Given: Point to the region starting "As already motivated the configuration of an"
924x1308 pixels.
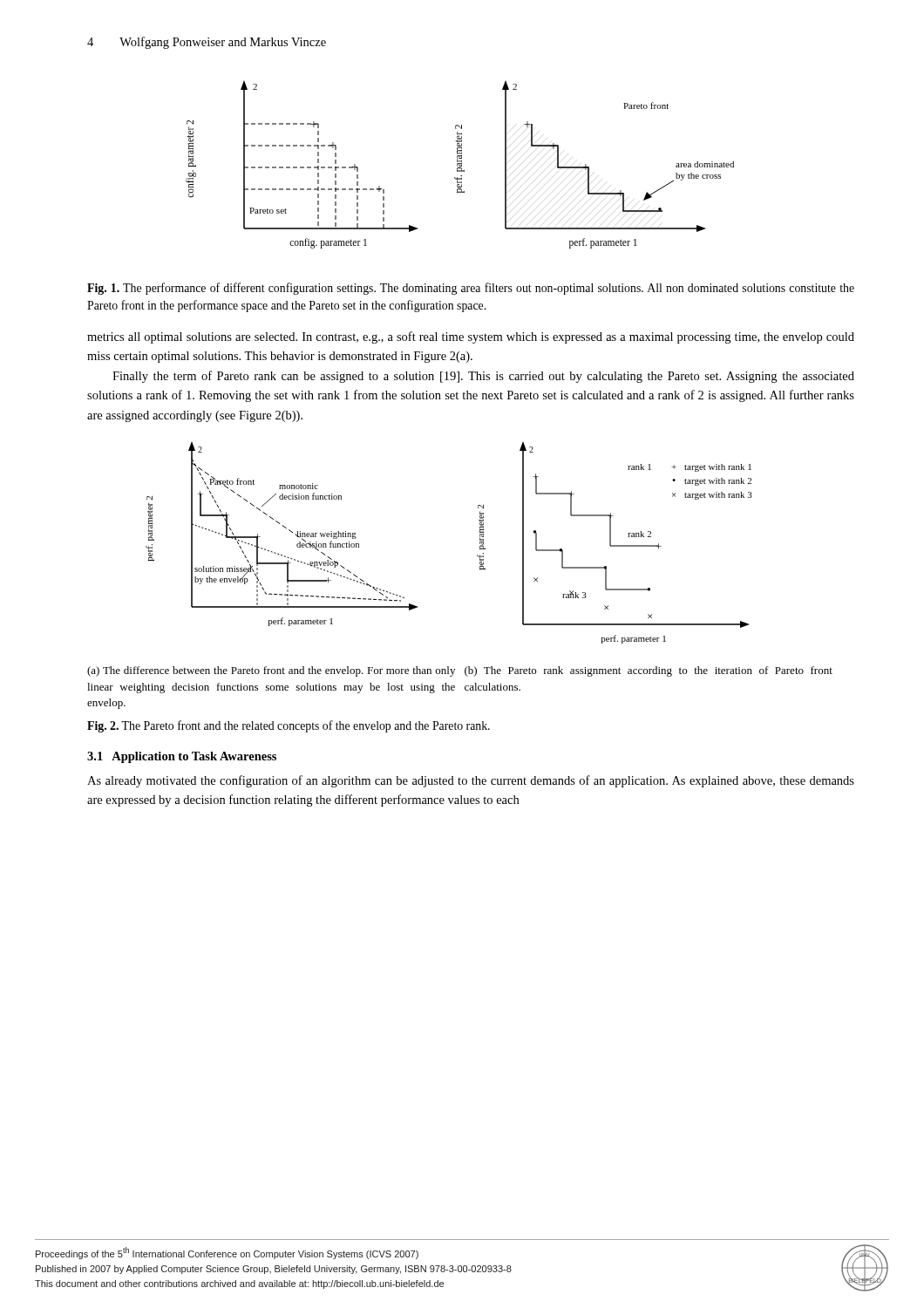Looking at the screenshot, I should 471,790.
